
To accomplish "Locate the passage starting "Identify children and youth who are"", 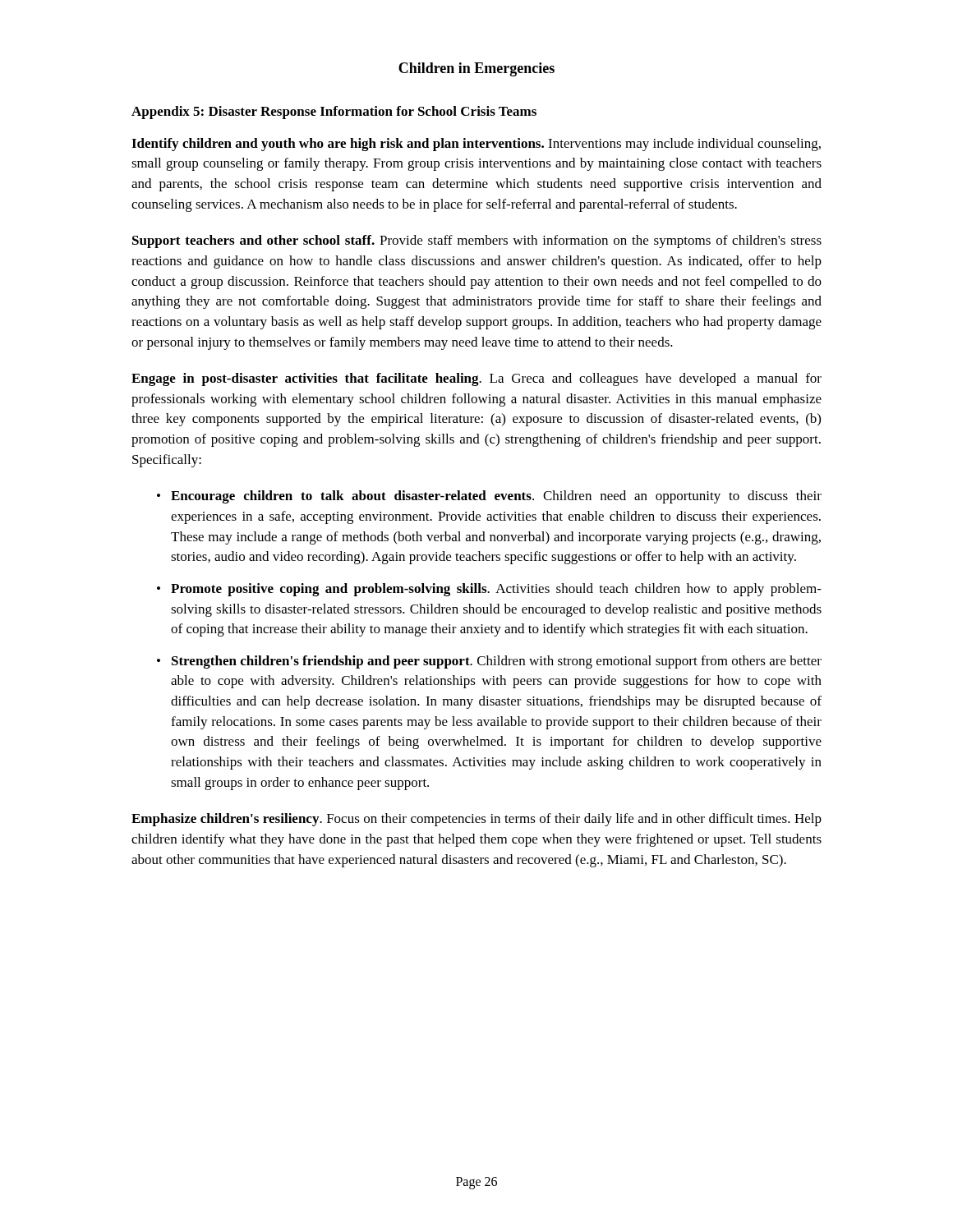I will (x=476, y=173).
